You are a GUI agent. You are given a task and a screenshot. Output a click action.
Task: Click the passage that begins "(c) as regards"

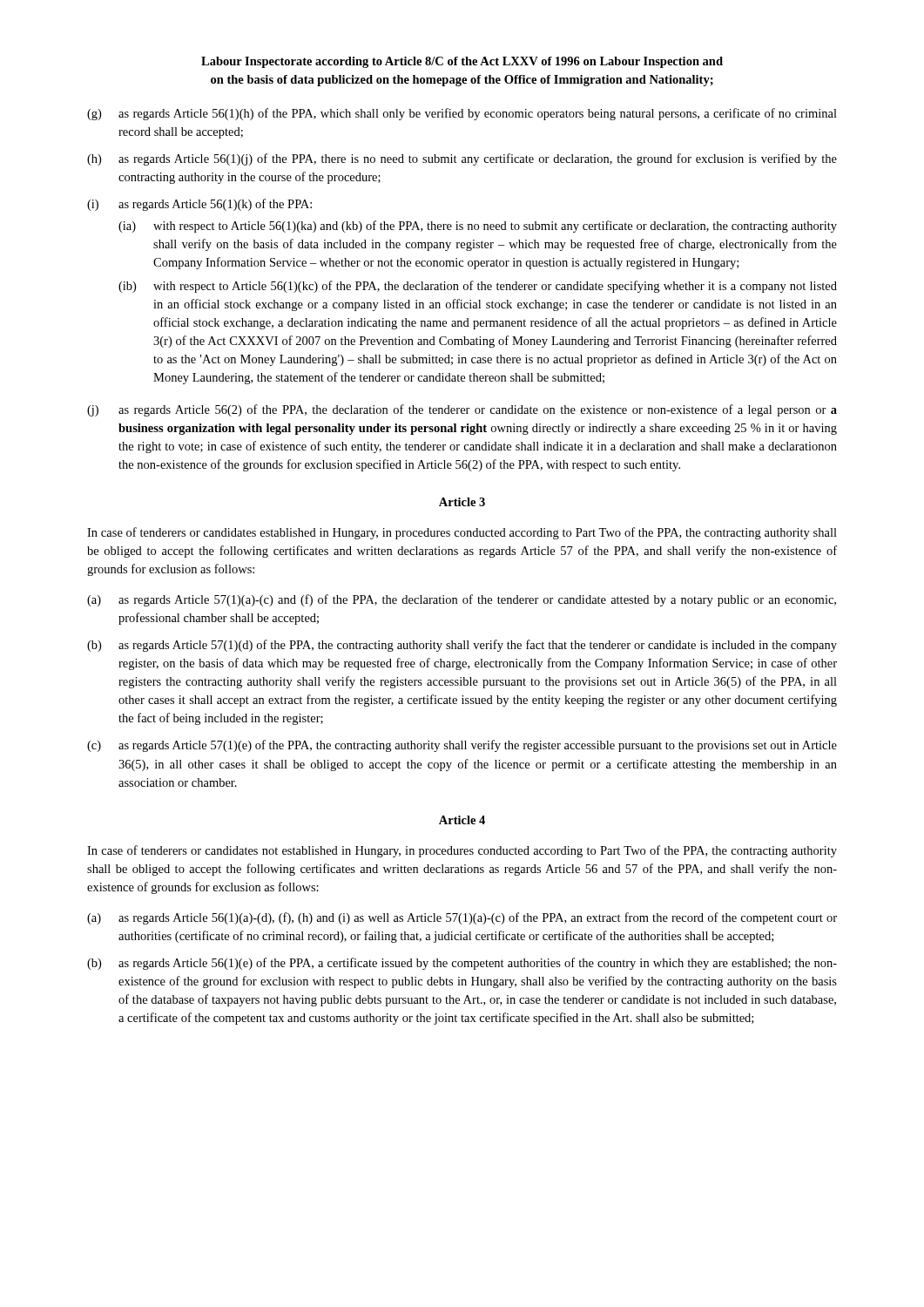462,764
